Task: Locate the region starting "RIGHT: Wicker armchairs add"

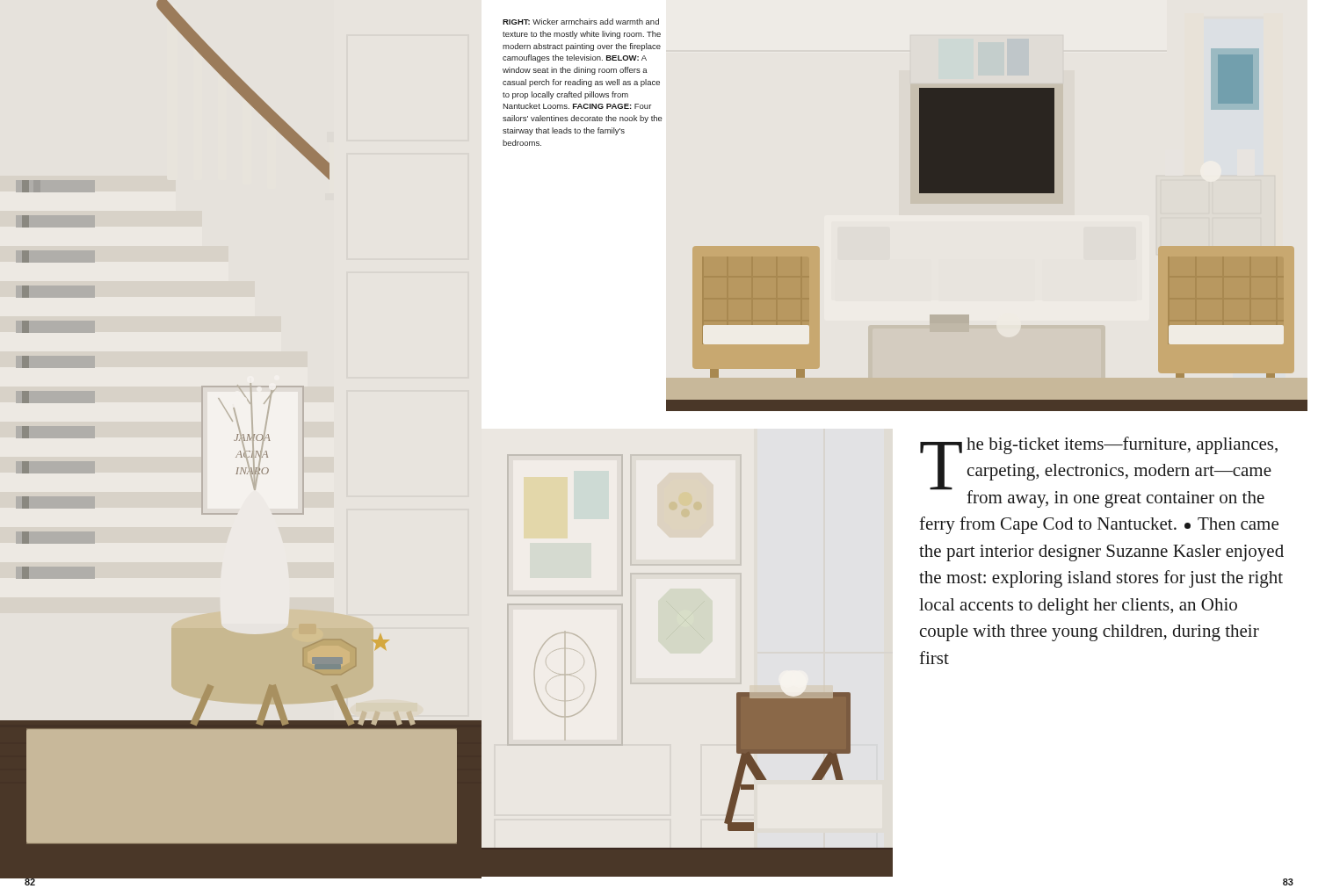Action: point(582,82)
